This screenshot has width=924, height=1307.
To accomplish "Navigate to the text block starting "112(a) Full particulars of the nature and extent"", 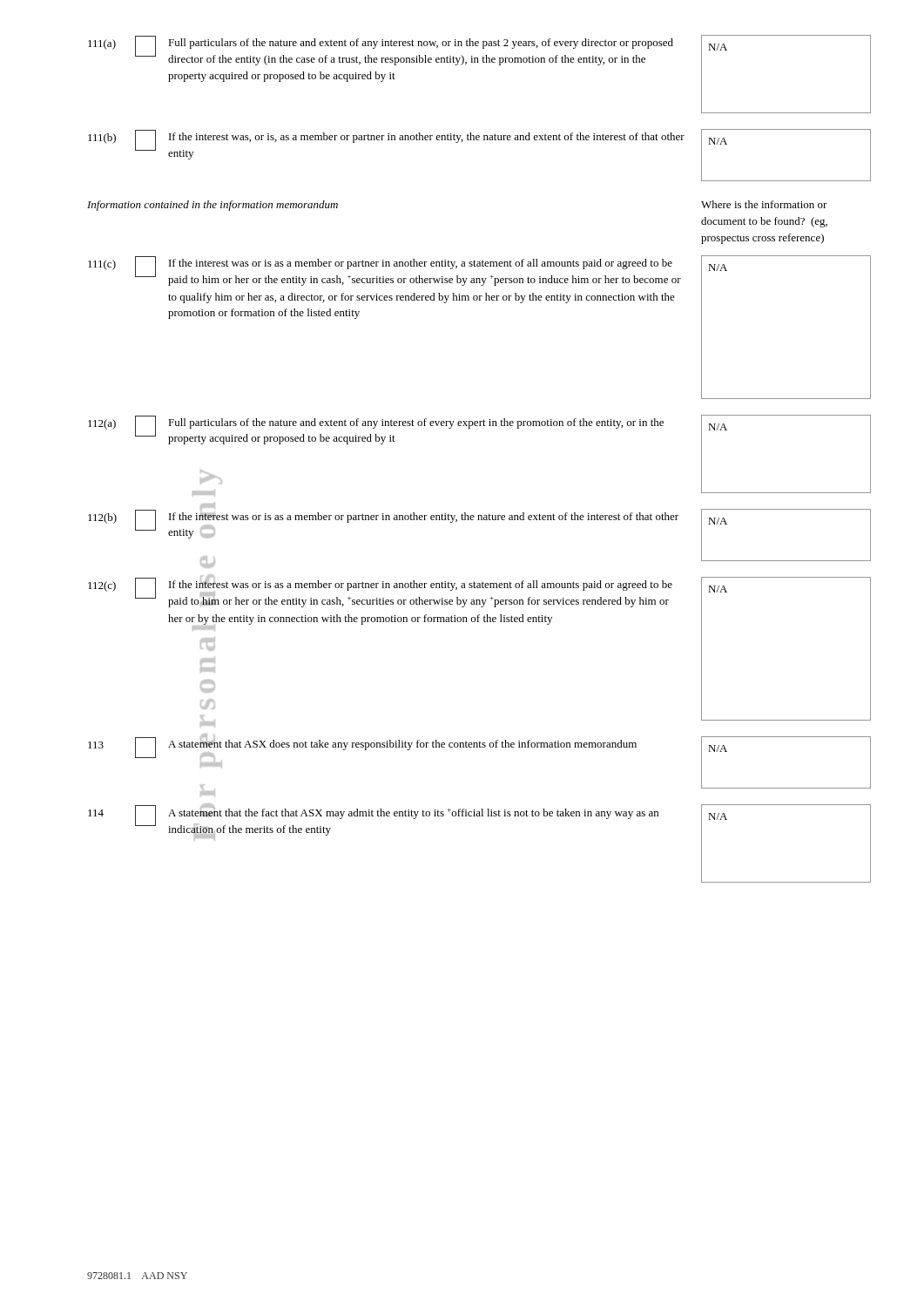I will (x=479, y=454).
